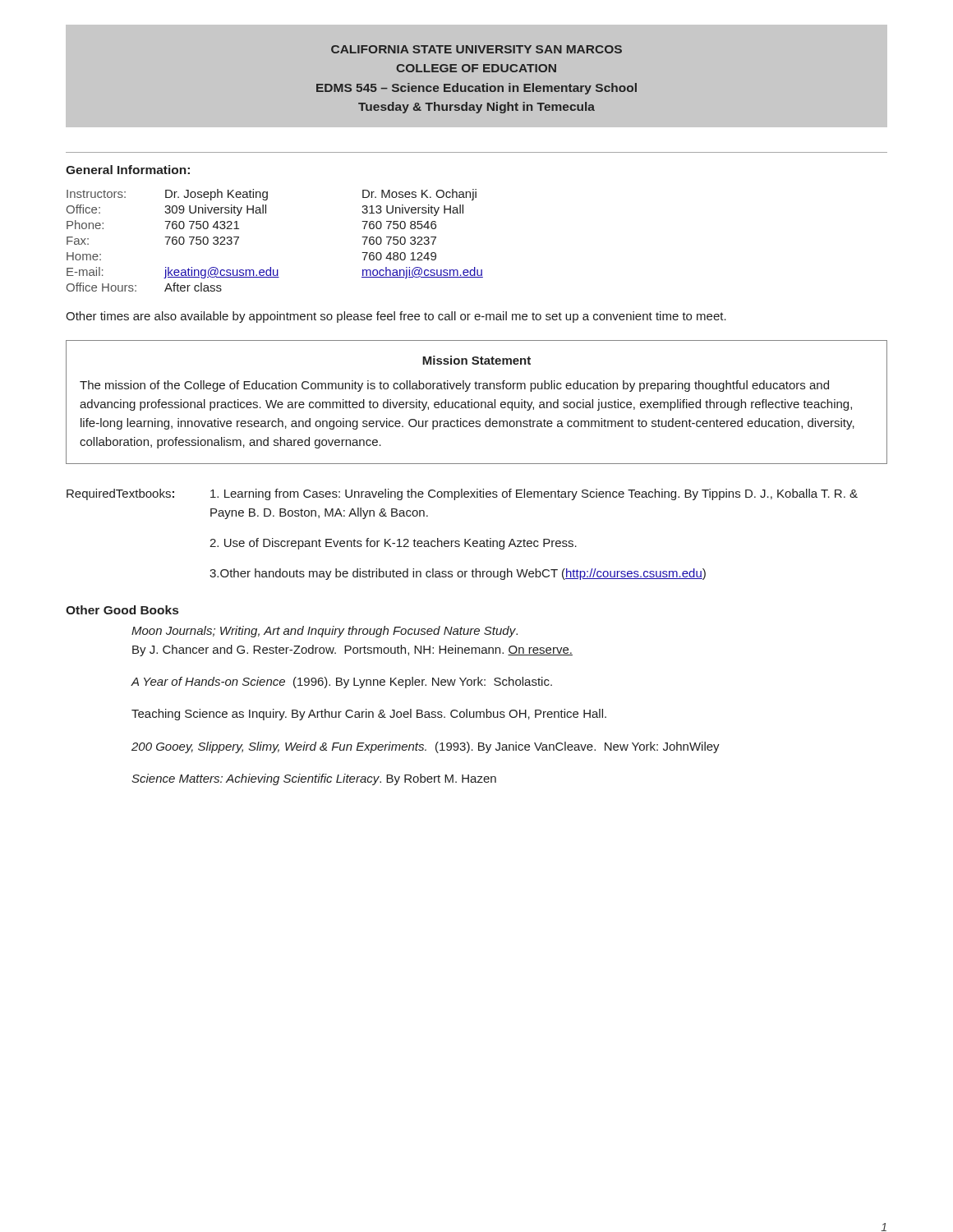This screenshot has width=953, height=1232.
Task: Where is the passage that starts "200 Gooey, Slippery, Slimy, Weird & Fun"?
Action: [425, 746]
